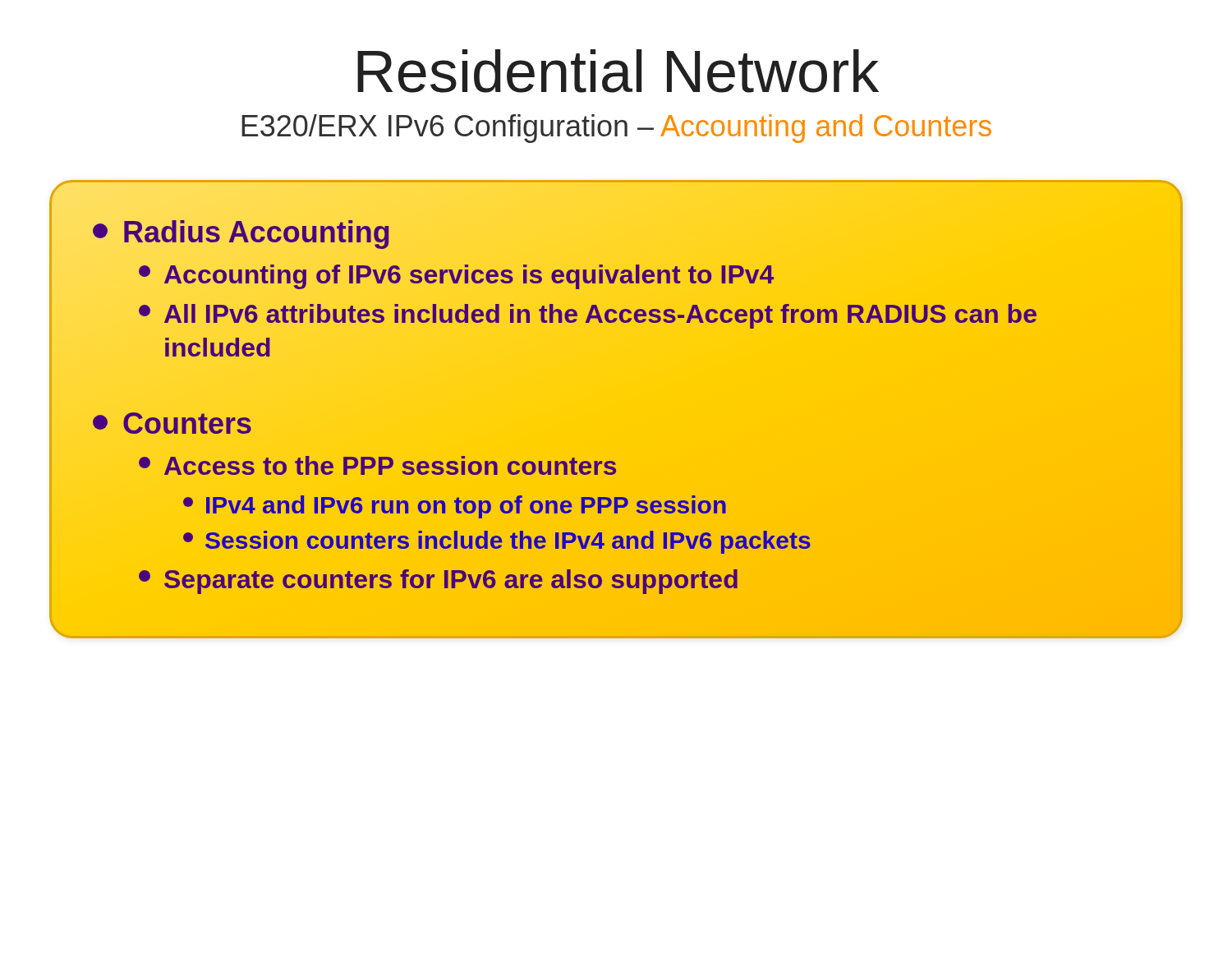Locate the text block starting "Radius Accounting Accounting of"
Screen dimensions: 953x1232
616,290
